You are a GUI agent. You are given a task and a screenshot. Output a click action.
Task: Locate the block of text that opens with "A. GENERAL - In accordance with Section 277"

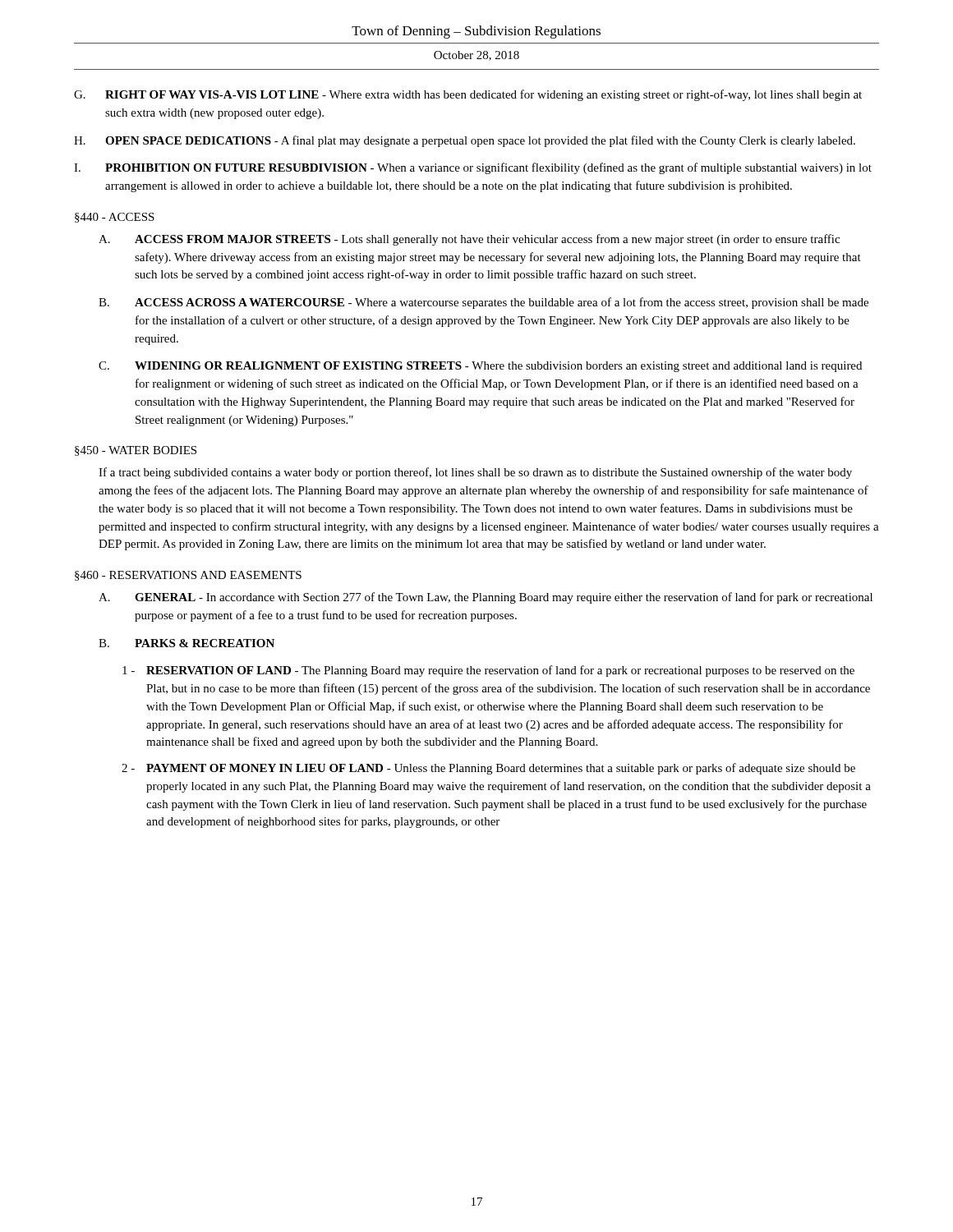tap(489, 607)
